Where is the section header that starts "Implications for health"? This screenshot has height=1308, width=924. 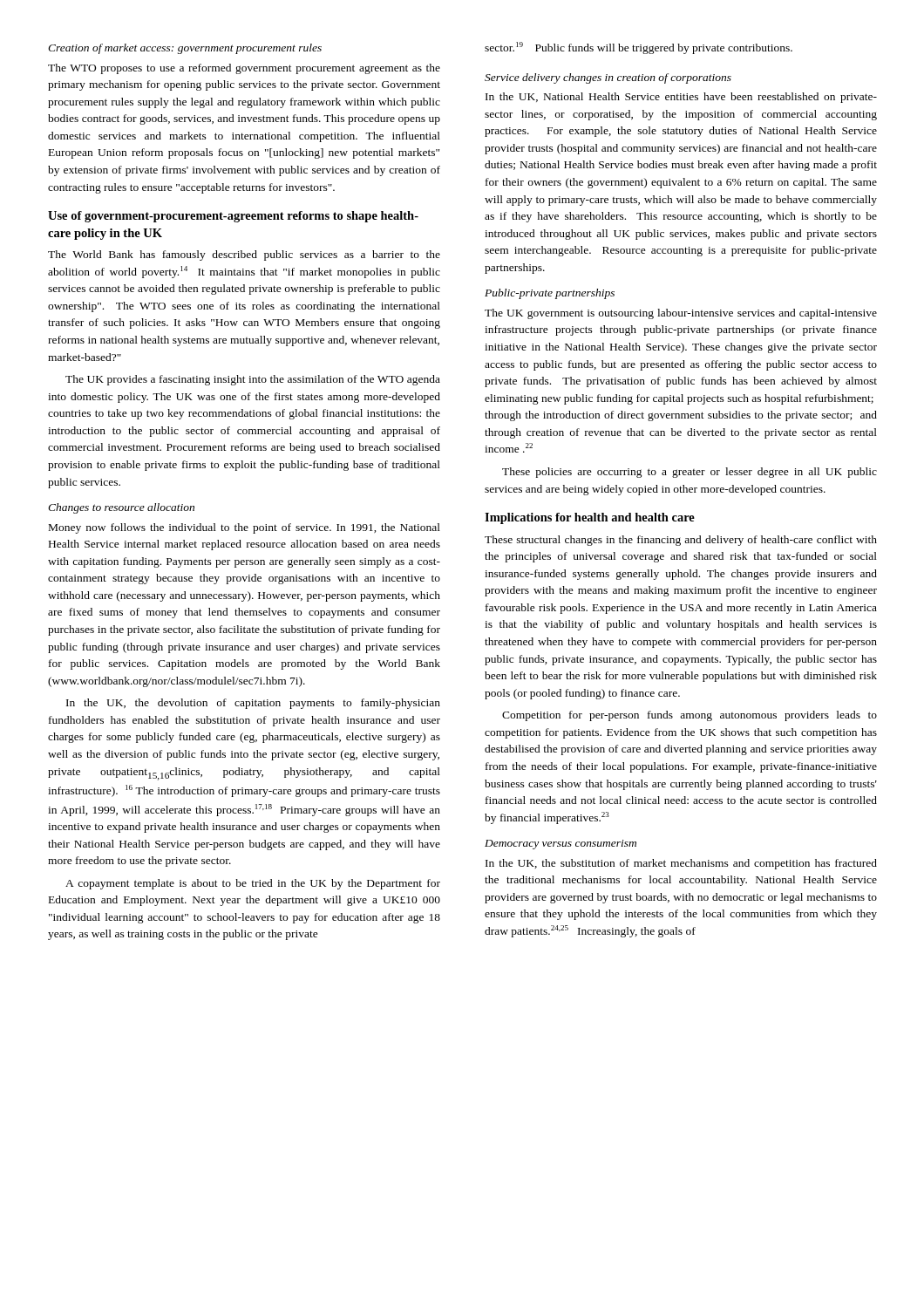[x=590, y=517]
